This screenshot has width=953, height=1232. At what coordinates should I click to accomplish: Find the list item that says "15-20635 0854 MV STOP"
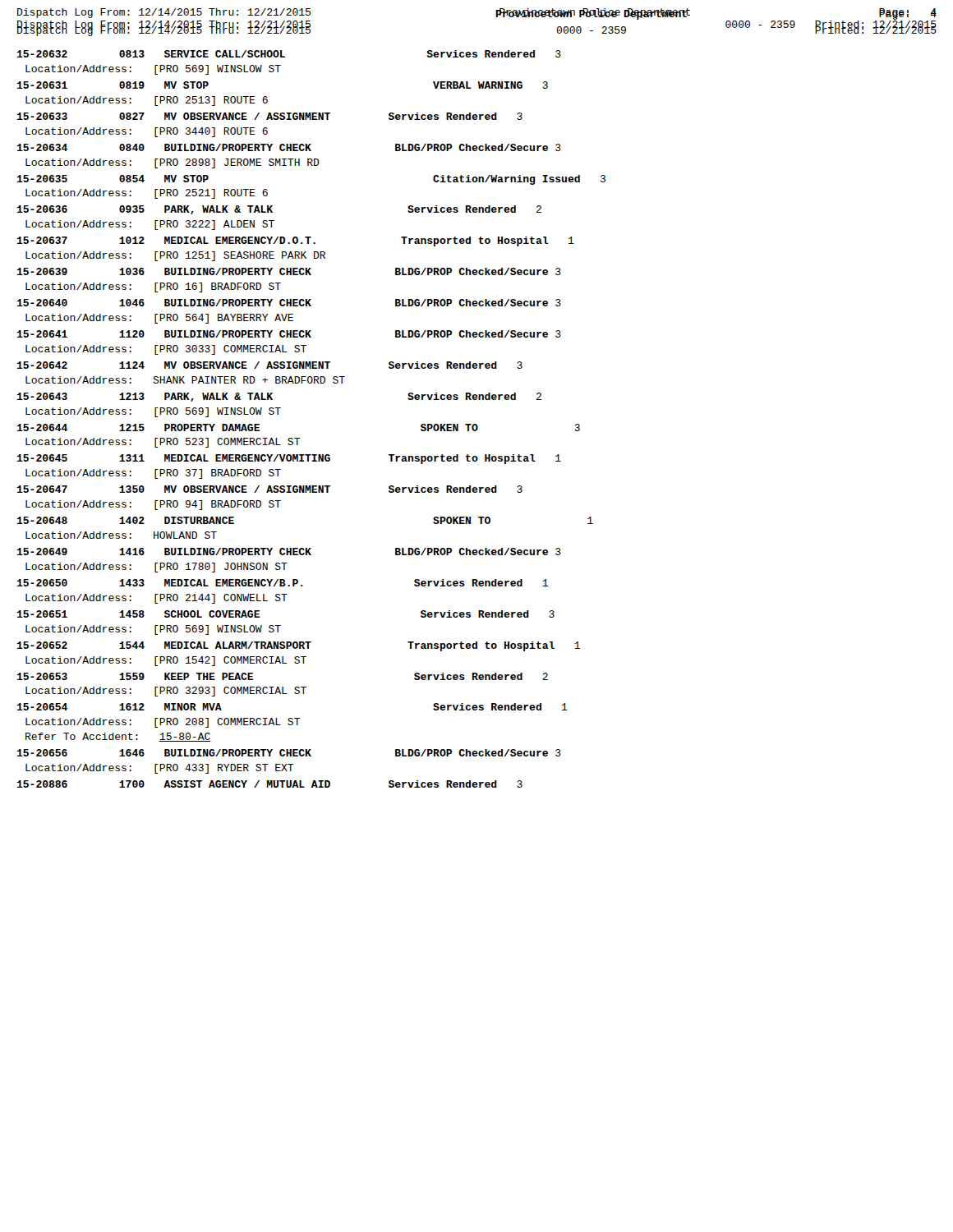[476, 187]
